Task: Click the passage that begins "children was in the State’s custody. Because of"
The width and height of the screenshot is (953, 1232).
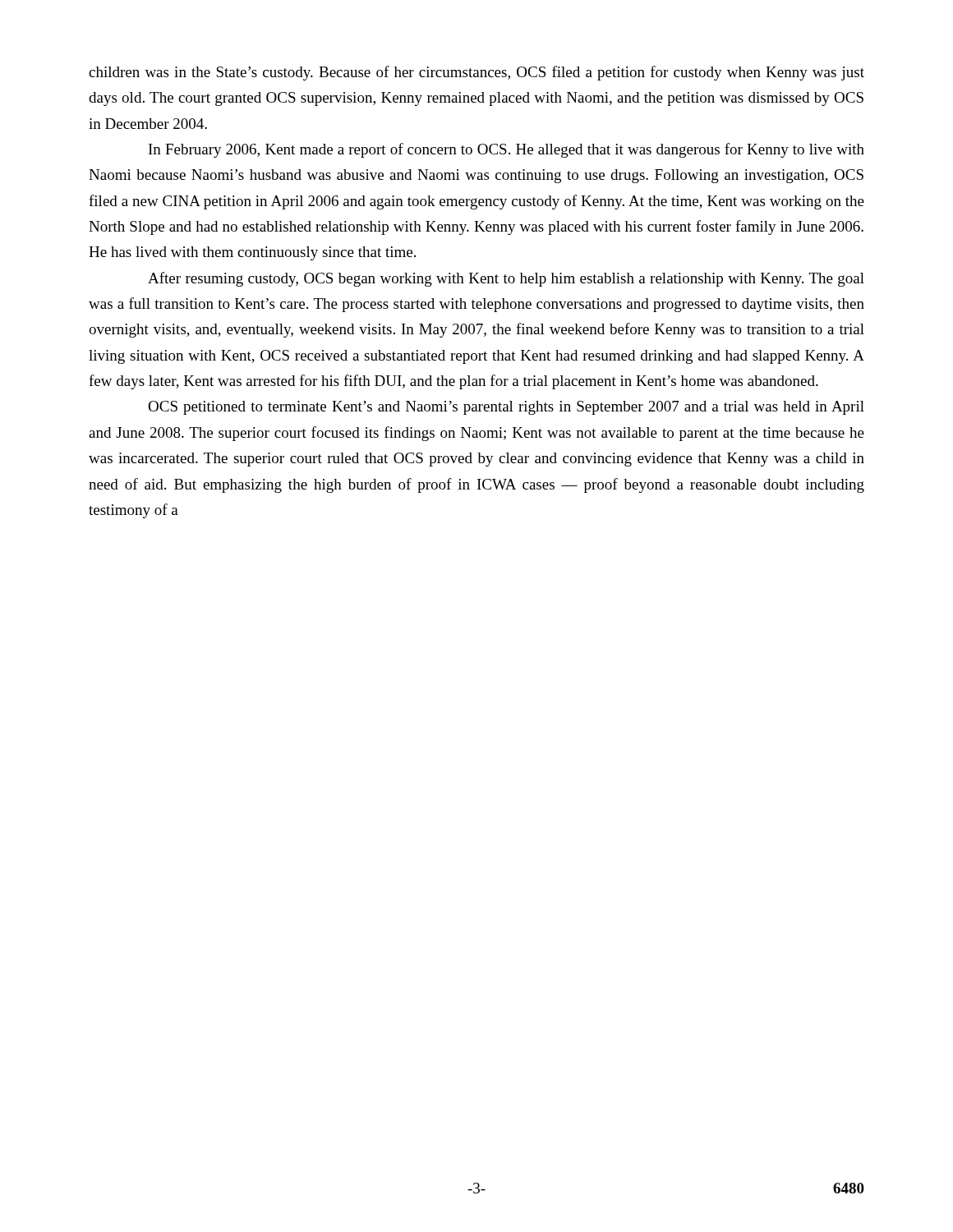Action: [x=476, y=98]
